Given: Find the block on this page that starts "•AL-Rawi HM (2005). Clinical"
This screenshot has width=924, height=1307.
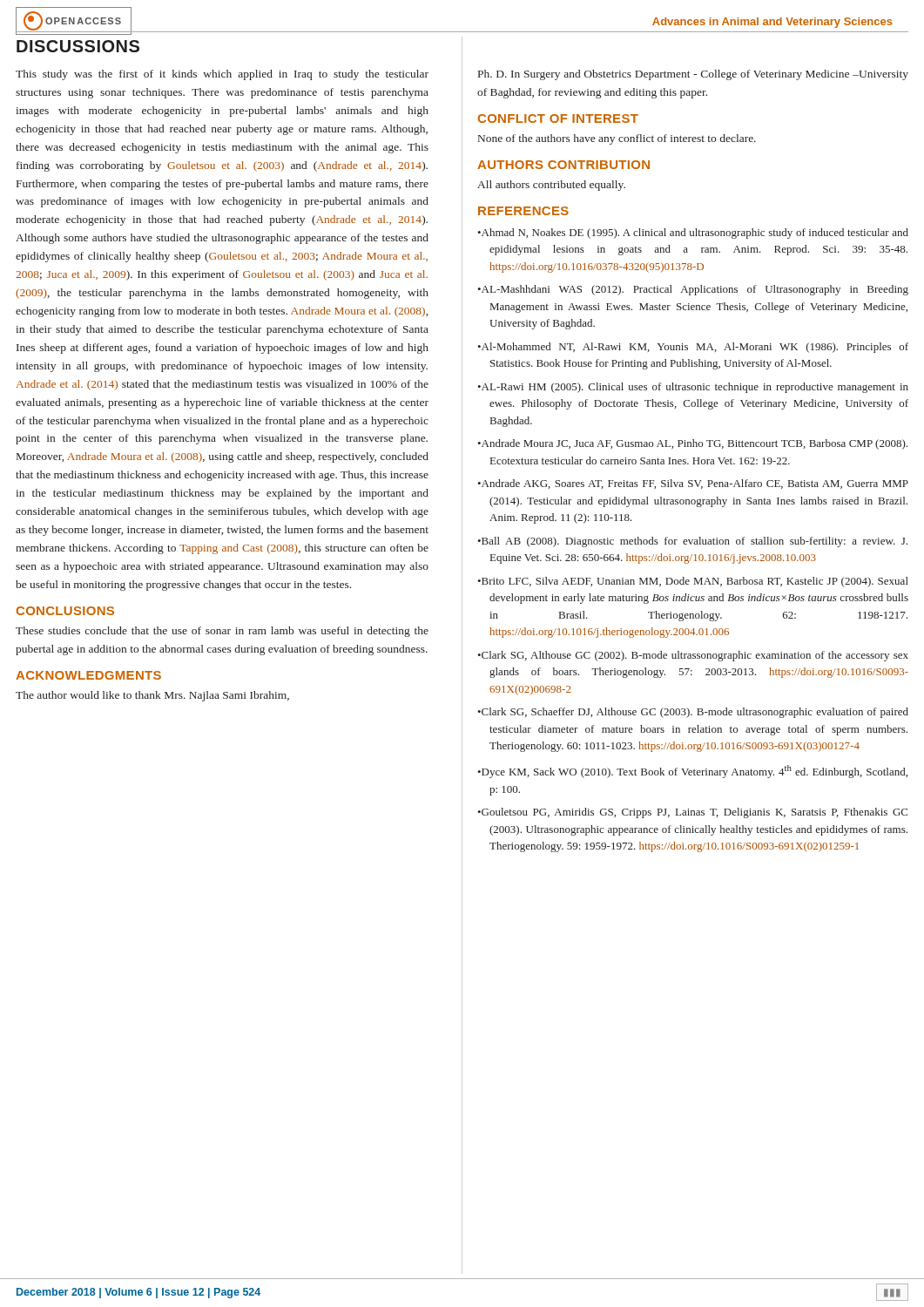Looking at the screenshot, I should 693,403.
